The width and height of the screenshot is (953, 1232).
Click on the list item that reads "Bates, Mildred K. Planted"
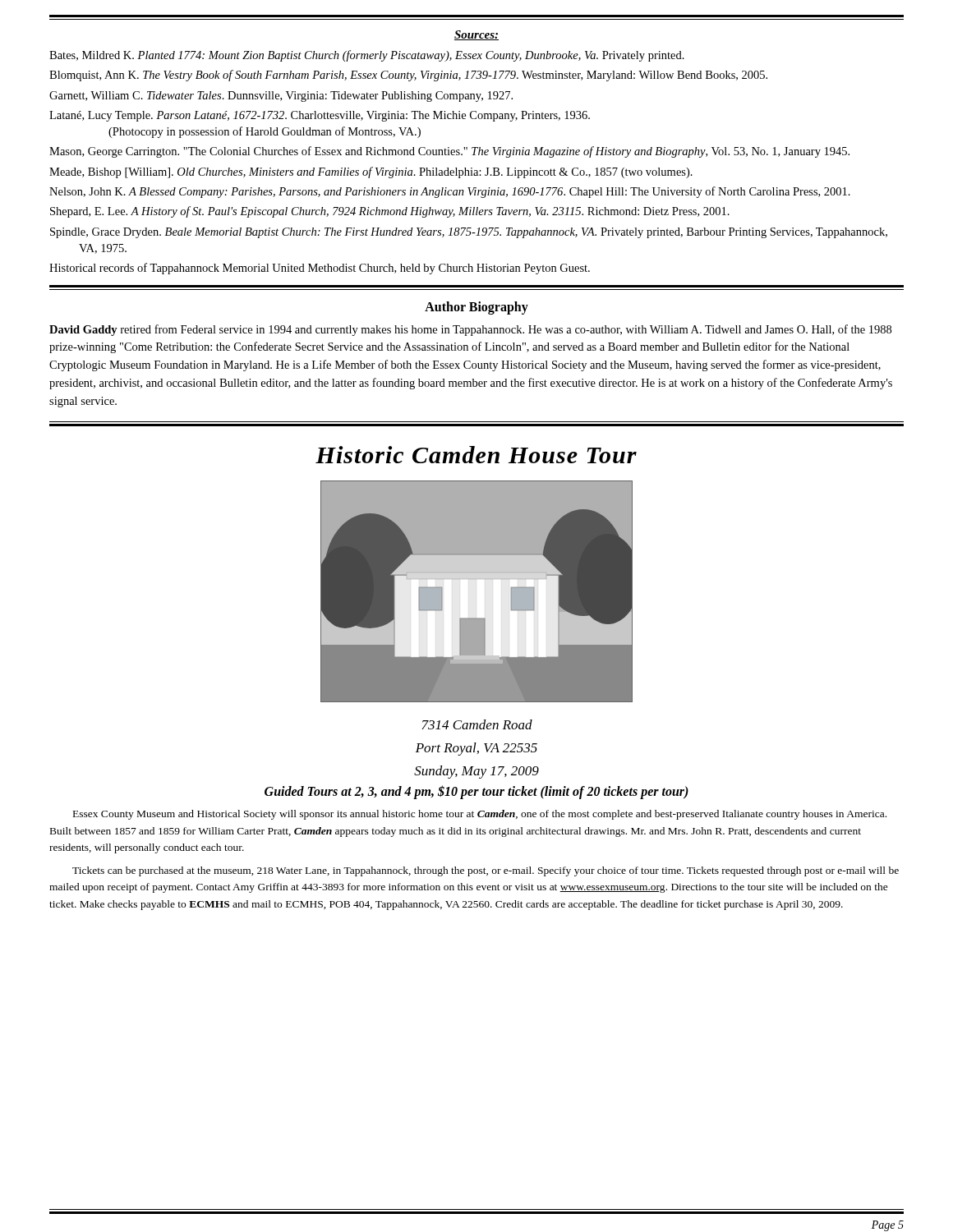(367, 55)
